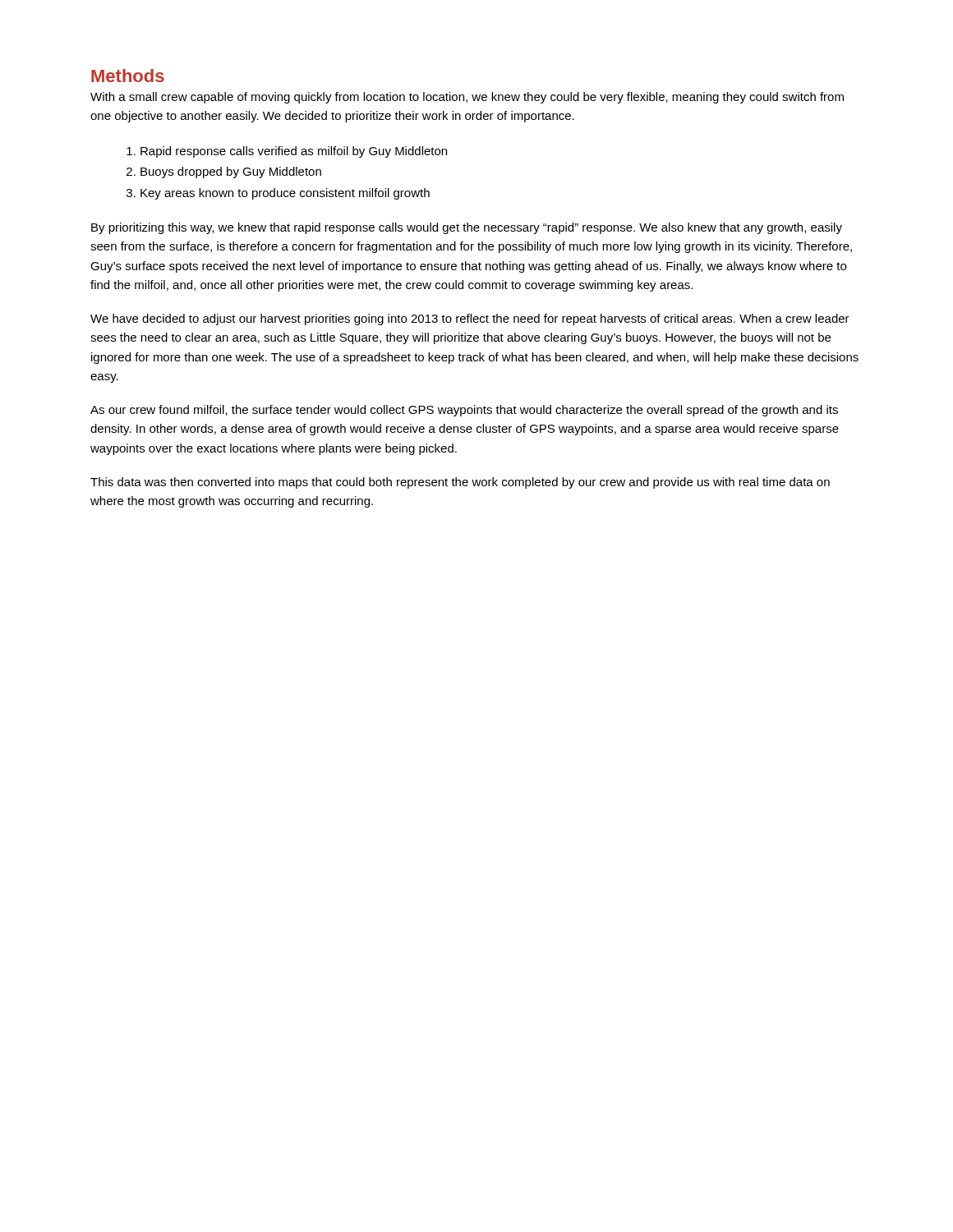Locate the text block starting "With a small"
The height and width of the screenshot is (1232, 953).
coord(467,106)
